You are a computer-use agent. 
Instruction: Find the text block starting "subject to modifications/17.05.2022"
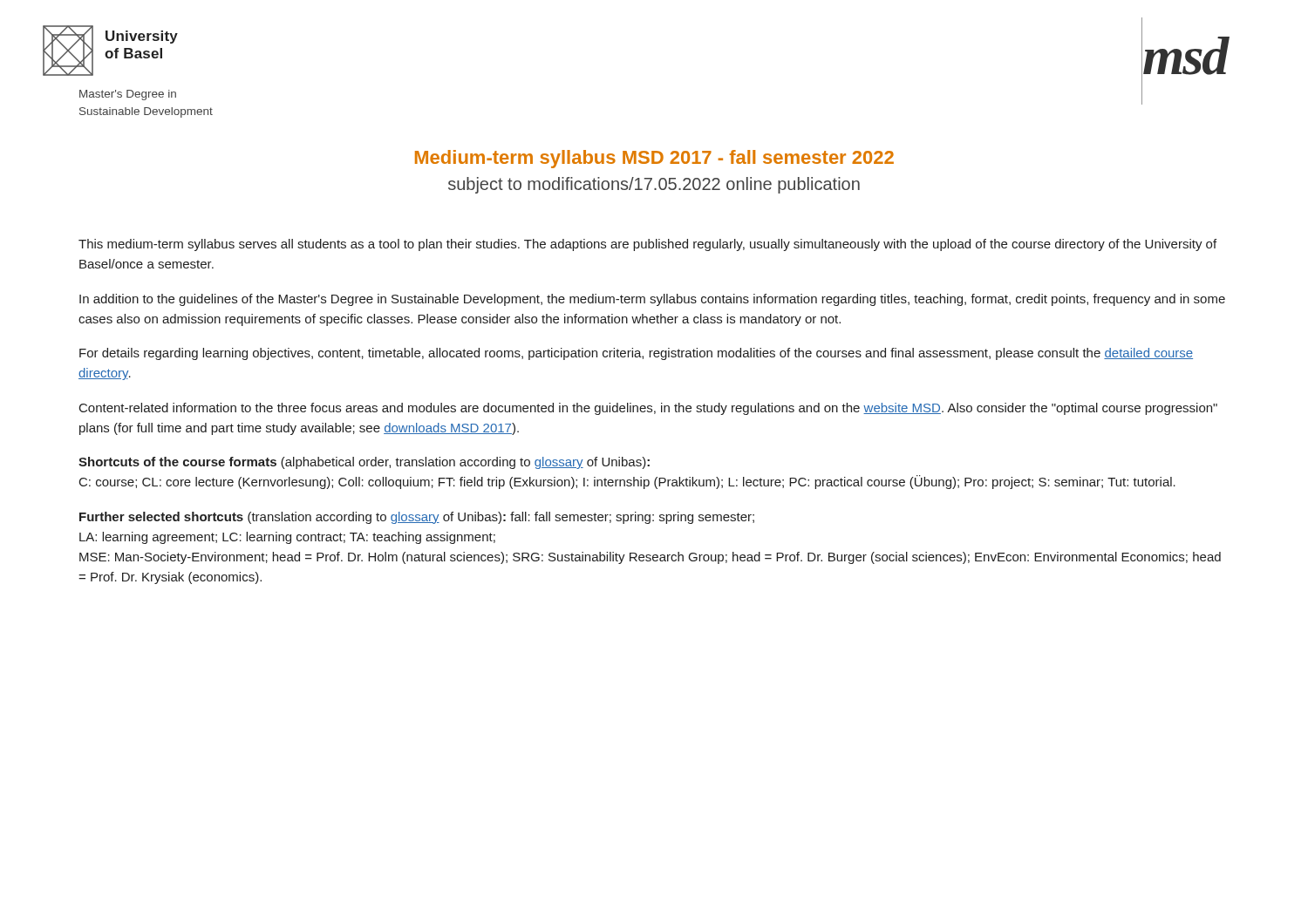pos(654,184)
